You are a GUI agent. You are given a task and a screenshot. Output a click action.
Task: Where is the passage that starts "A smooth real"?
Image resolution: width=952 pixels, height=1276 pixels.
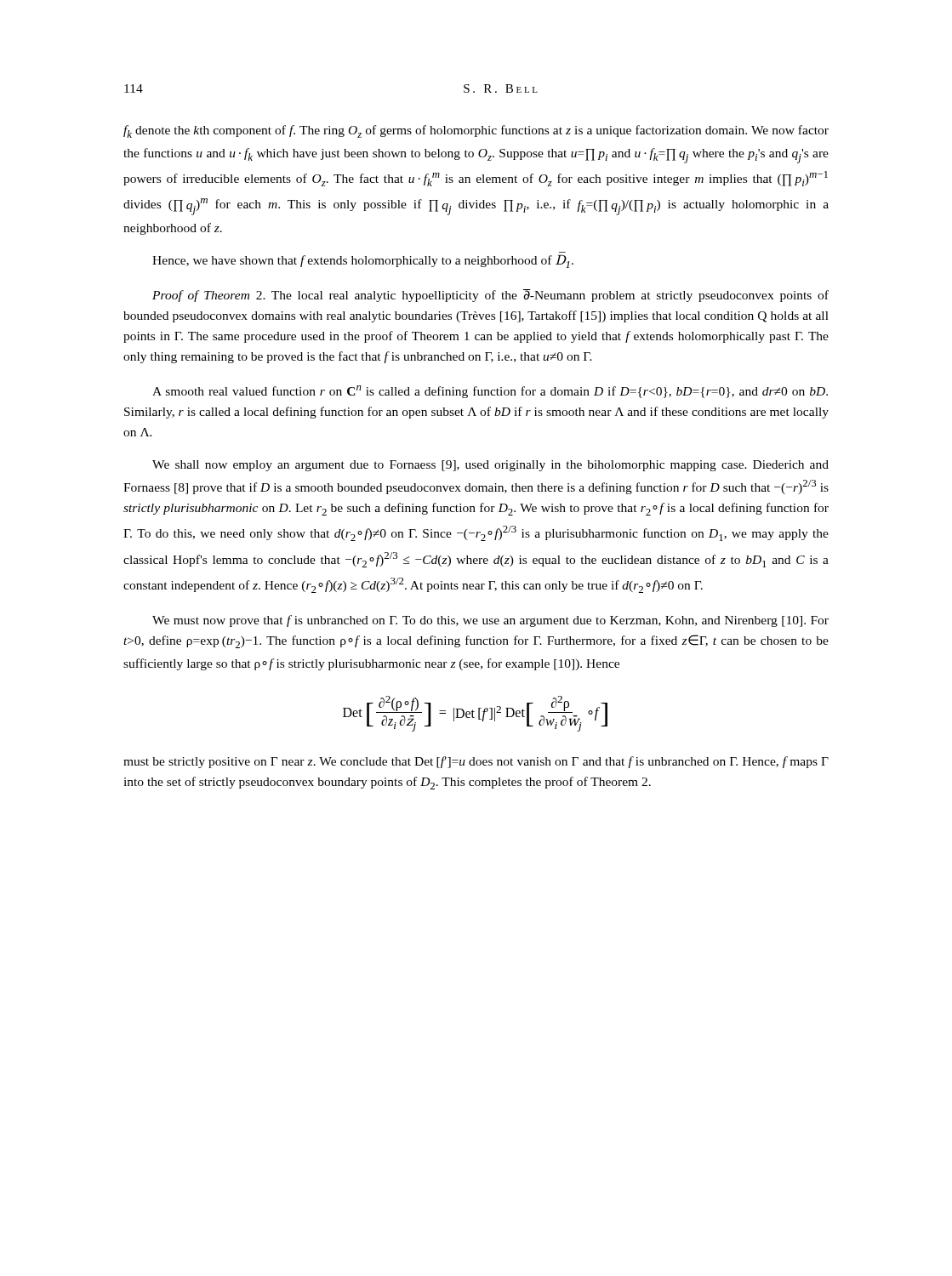pyautogui.click(x=476, y=410)
